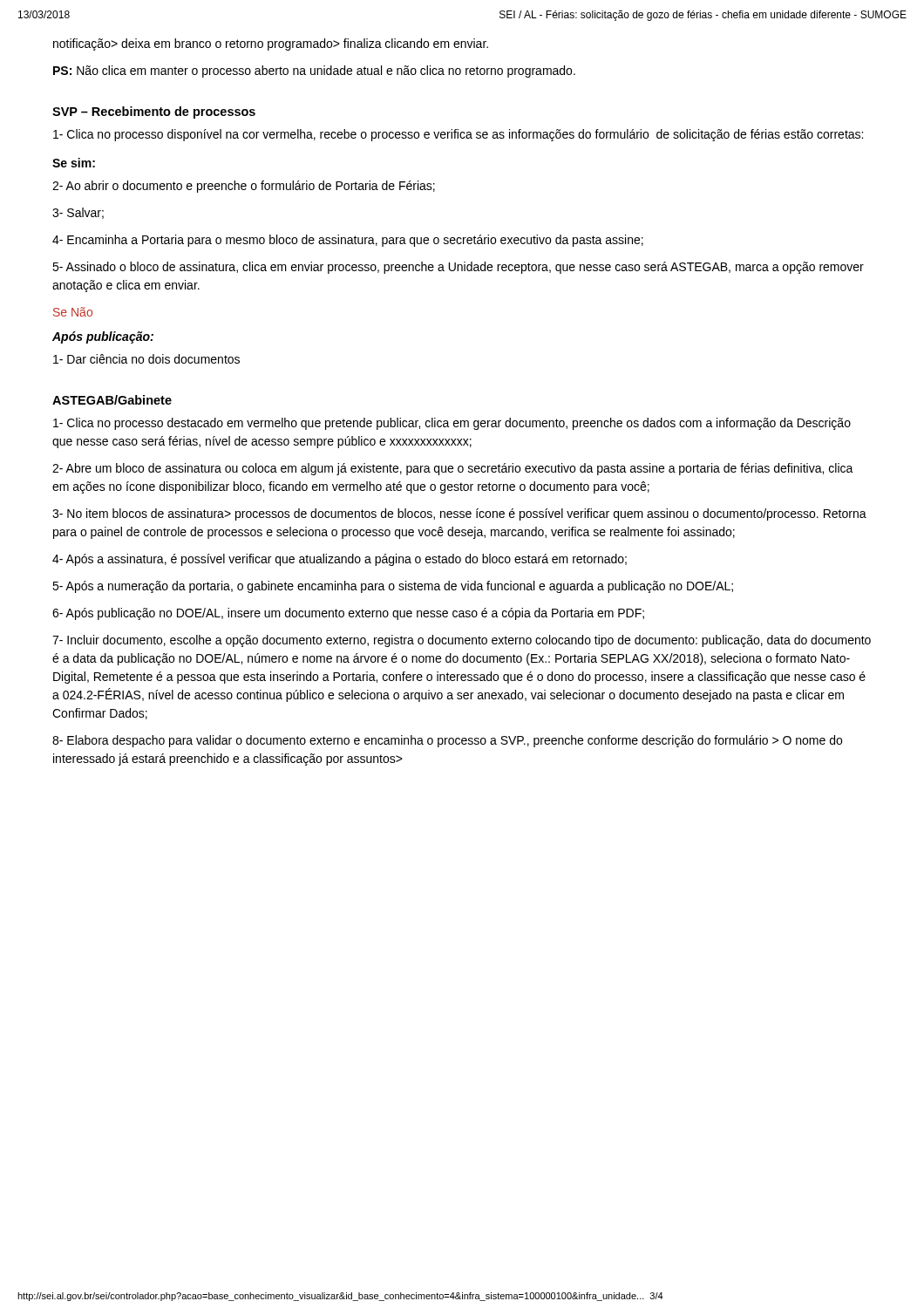Where is the passage that starts "5- Assinado o bloco"?
Screen dimensions: 1308x924
click(x=458, y=276)
